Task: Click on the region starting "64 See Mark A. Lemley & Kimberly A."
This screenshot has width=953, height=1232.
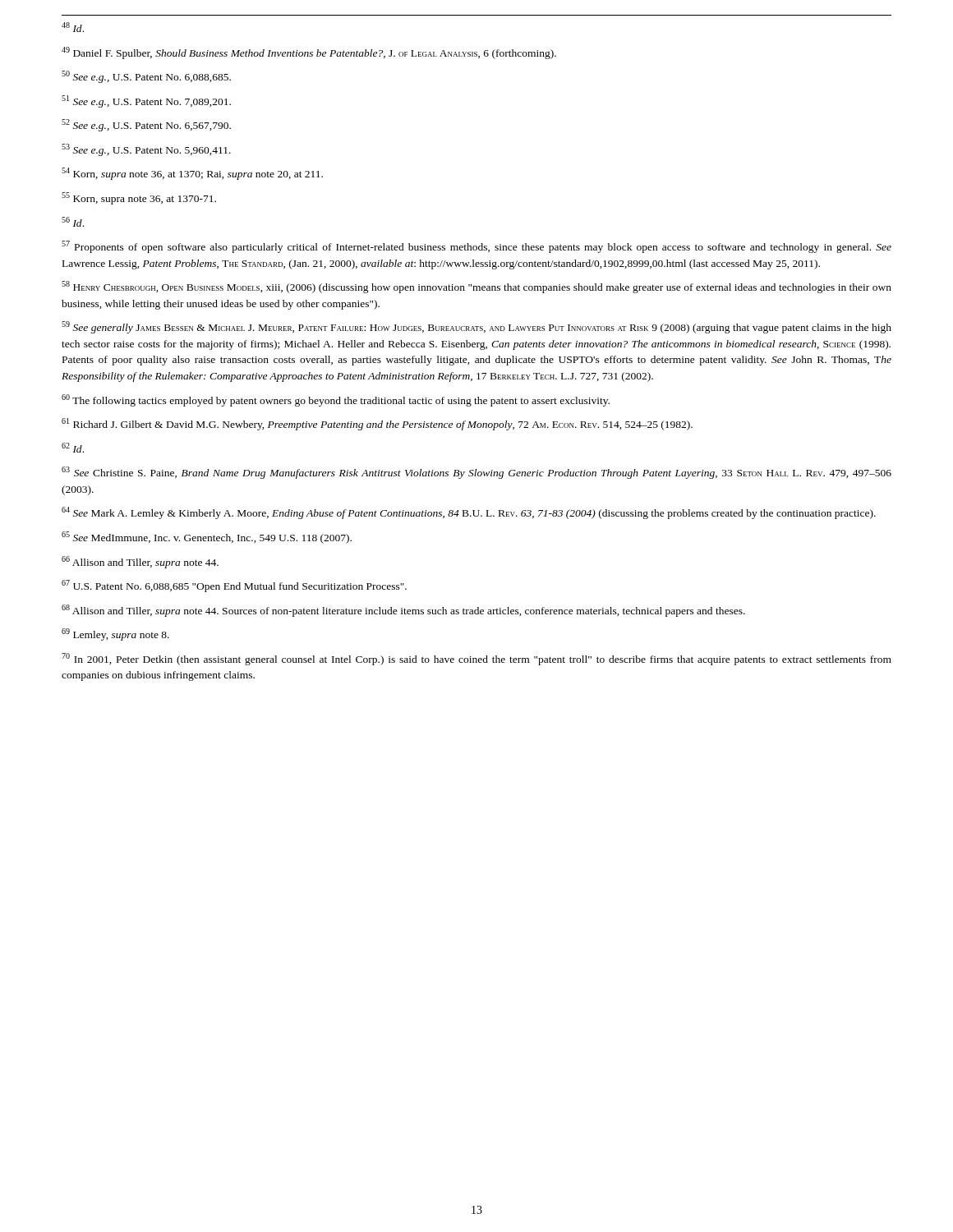Action: 469,512
